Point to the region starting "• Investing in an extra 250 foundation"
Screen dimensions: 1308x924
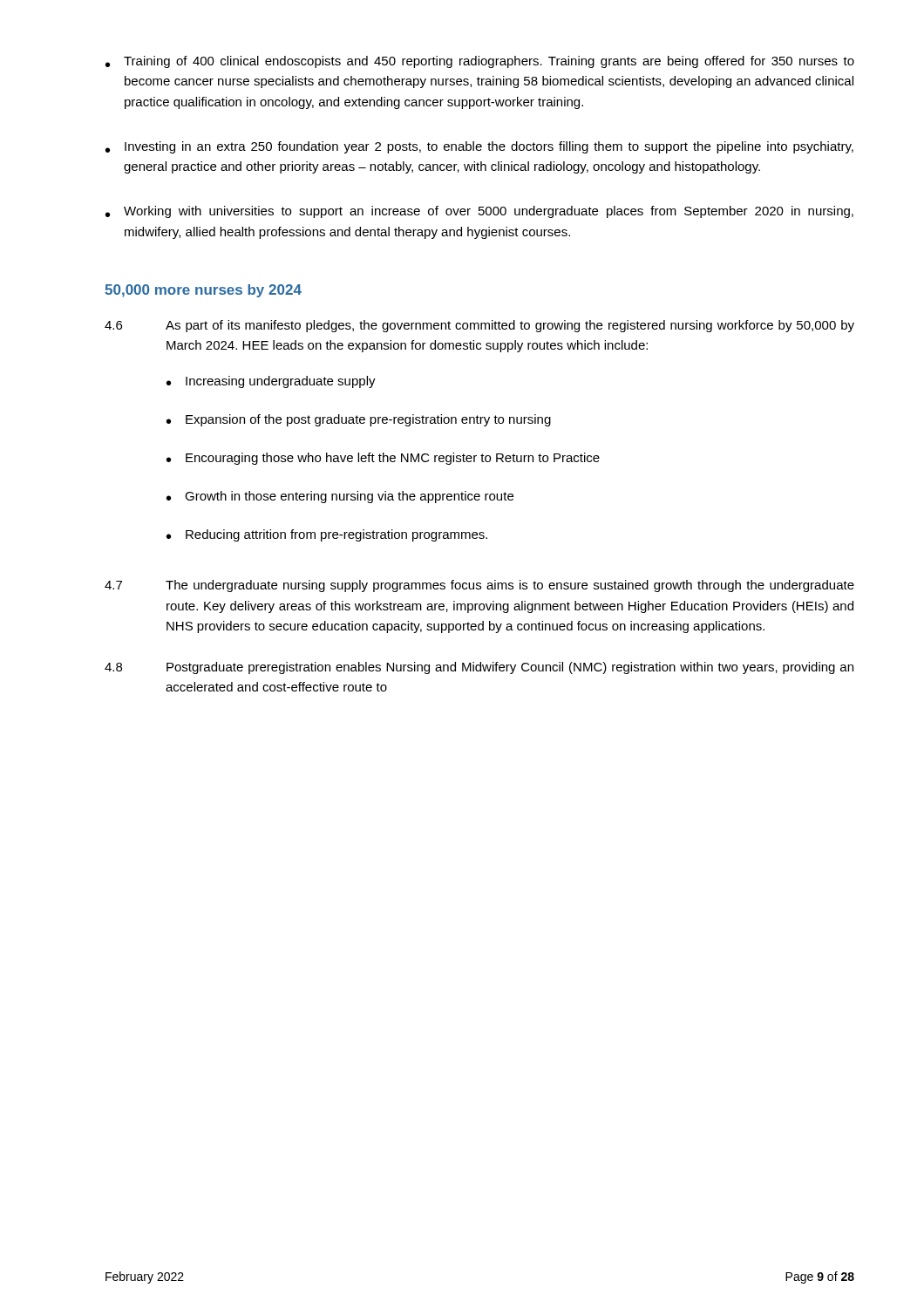coord(479,156)
